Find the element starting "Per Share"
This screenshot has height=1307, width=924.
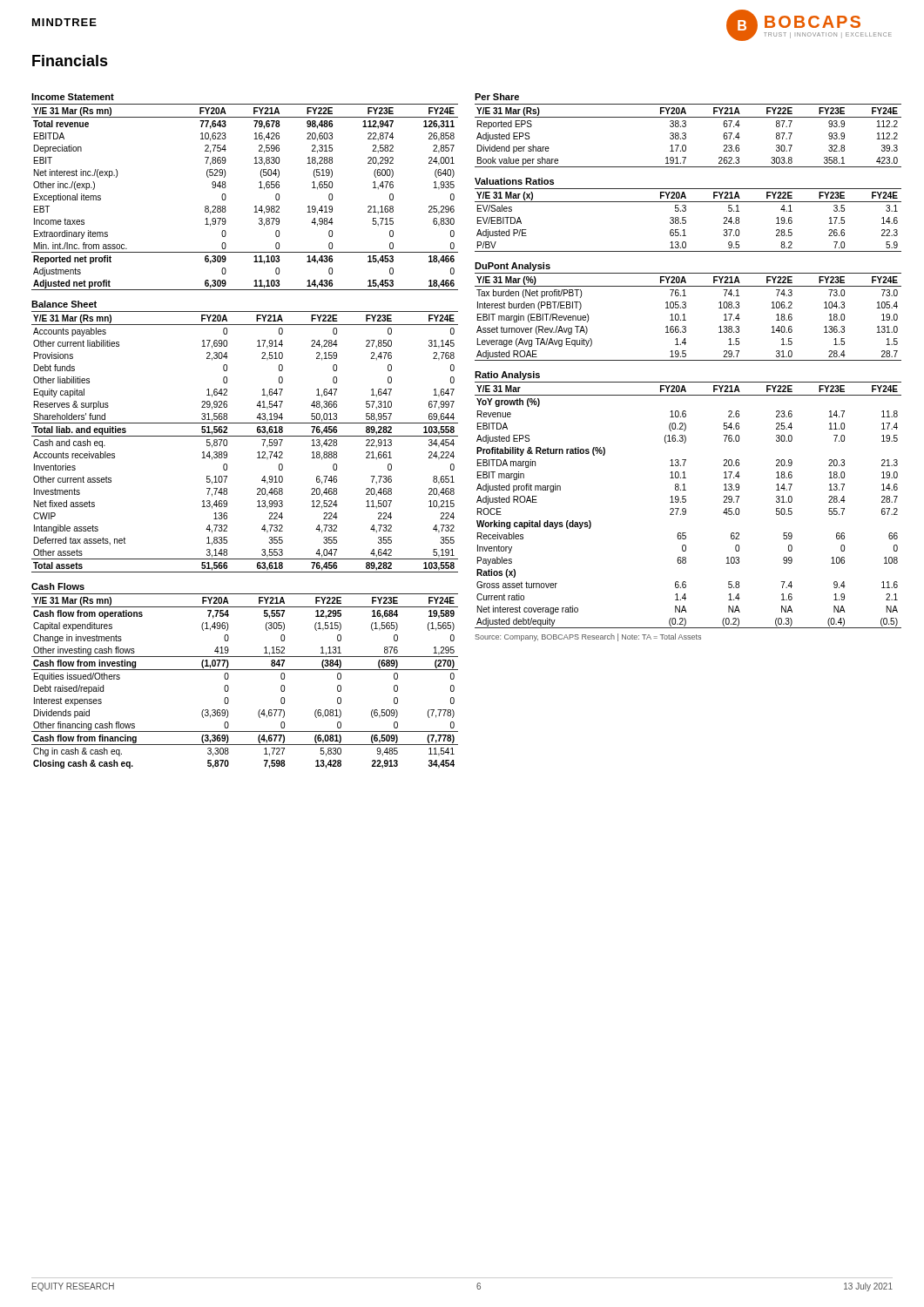497,97
